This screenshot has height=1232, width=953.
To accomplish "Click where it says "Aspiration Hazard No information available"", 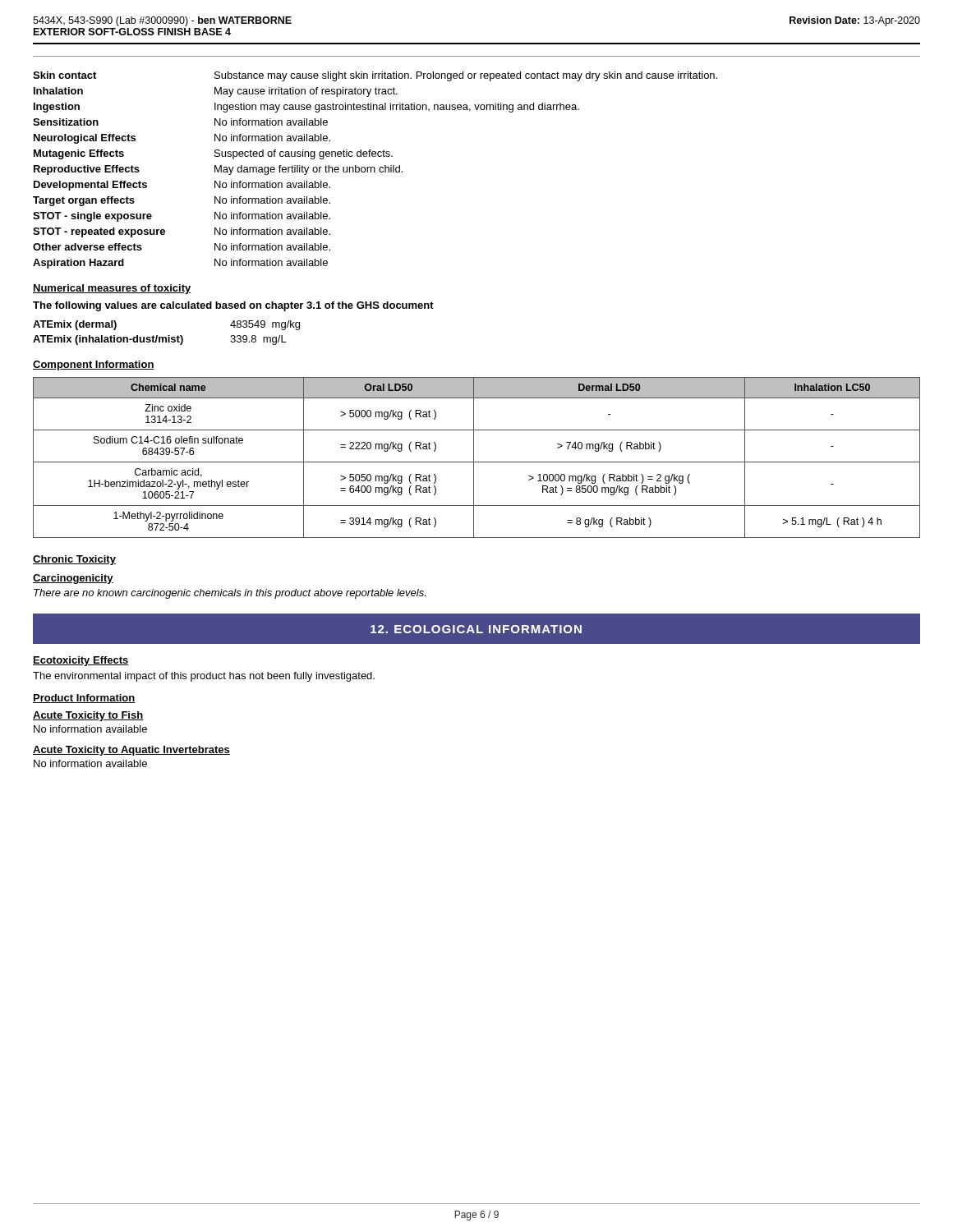I will point(76,265).
